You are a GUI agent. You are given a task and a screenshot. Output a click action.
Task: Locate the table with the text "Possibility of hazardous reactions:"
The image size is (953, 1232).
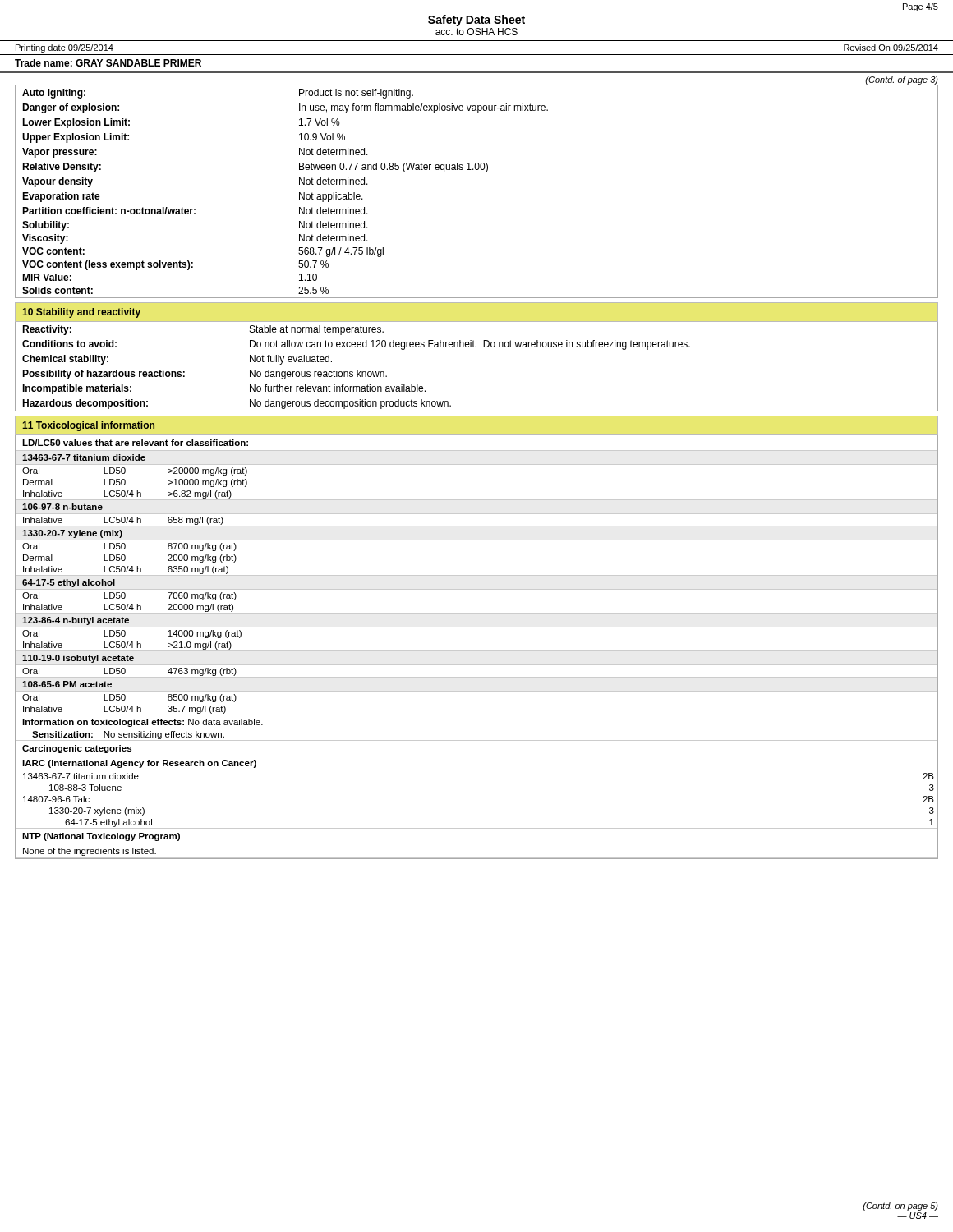click(x=476, y=367)
